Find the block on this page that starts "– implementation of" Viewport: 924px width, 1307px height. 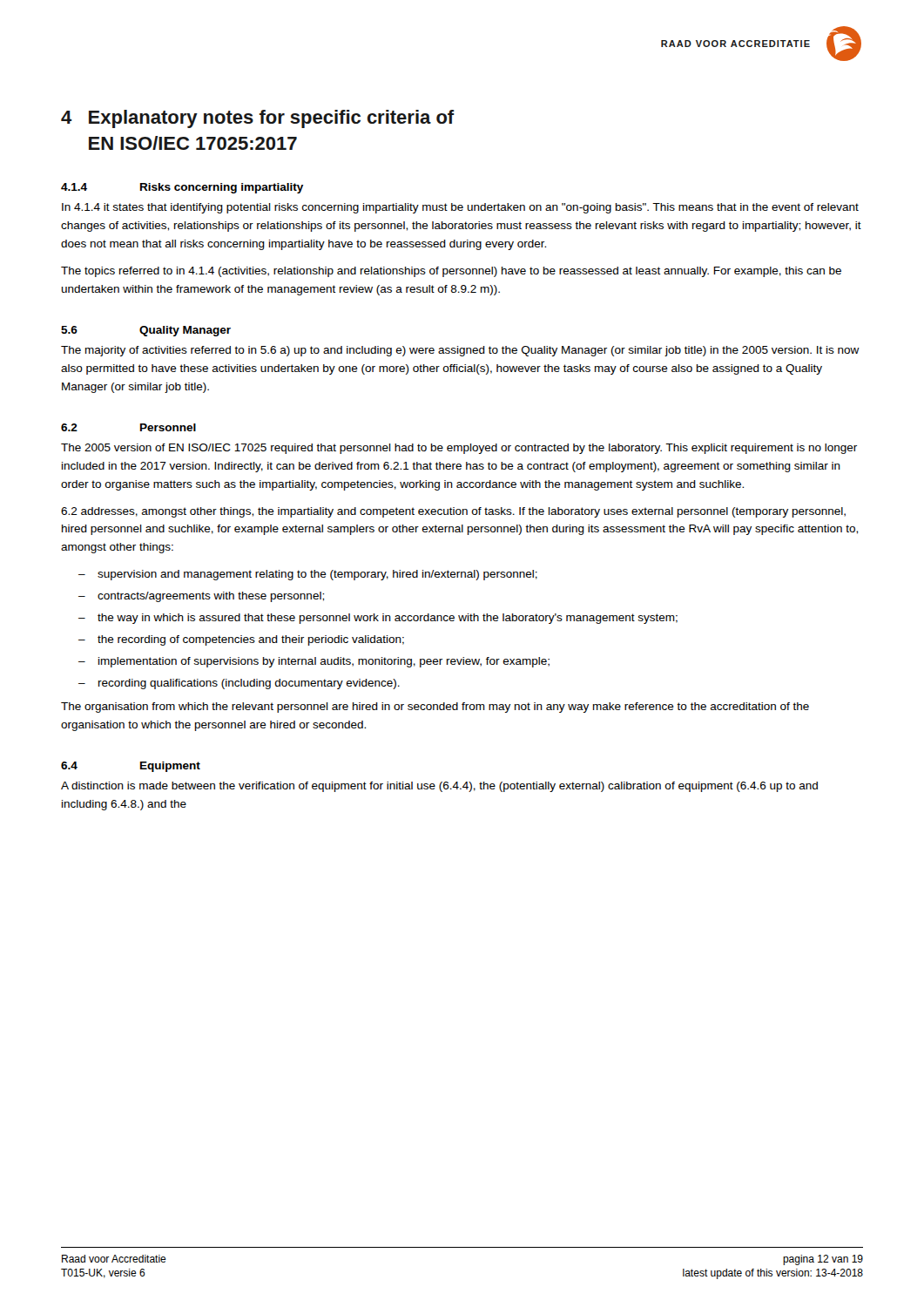tap(314, 662)
